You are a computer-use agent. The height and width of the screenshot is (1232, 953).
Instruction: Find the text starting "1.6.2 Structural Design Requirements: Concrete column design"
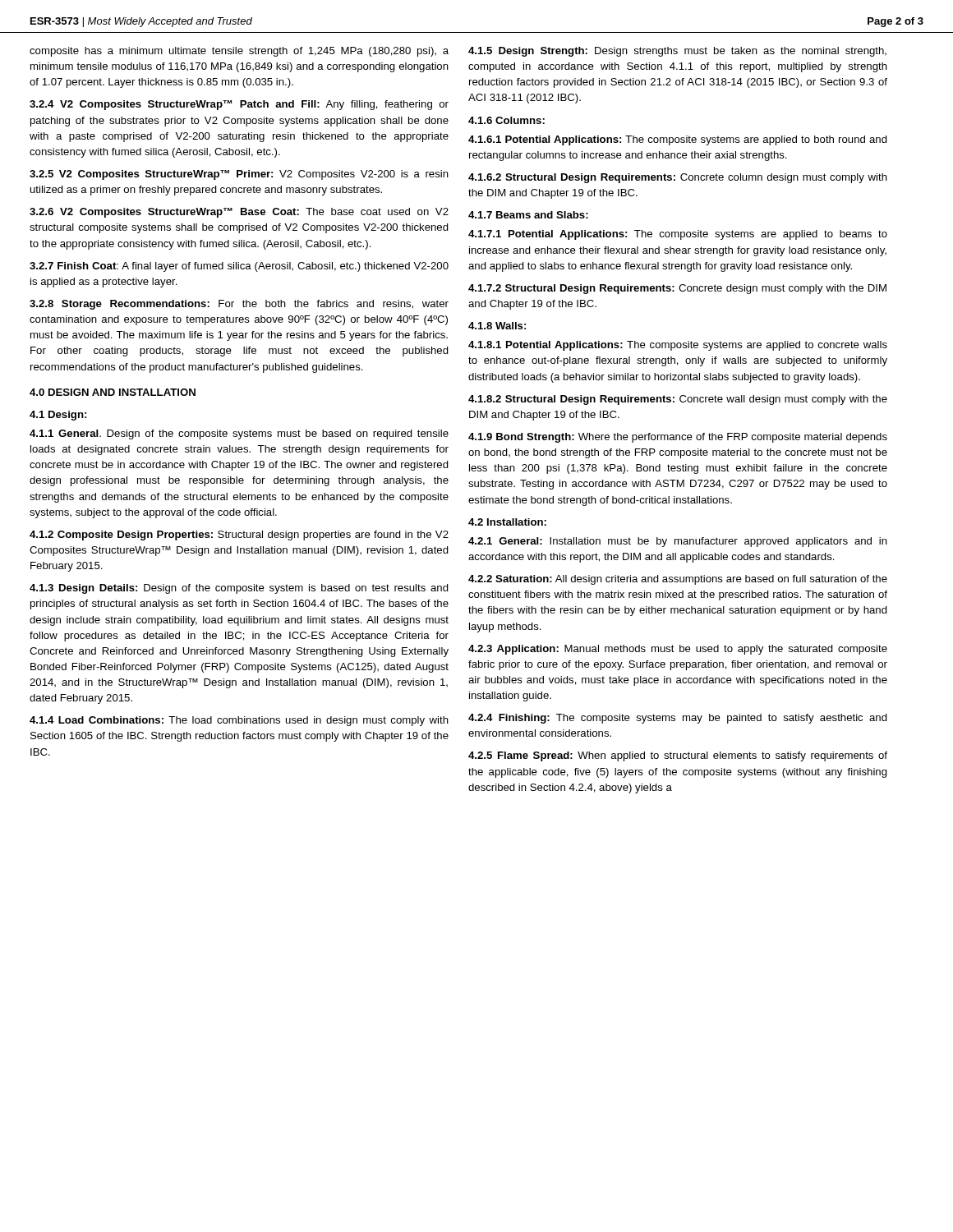tap(678, 185)
